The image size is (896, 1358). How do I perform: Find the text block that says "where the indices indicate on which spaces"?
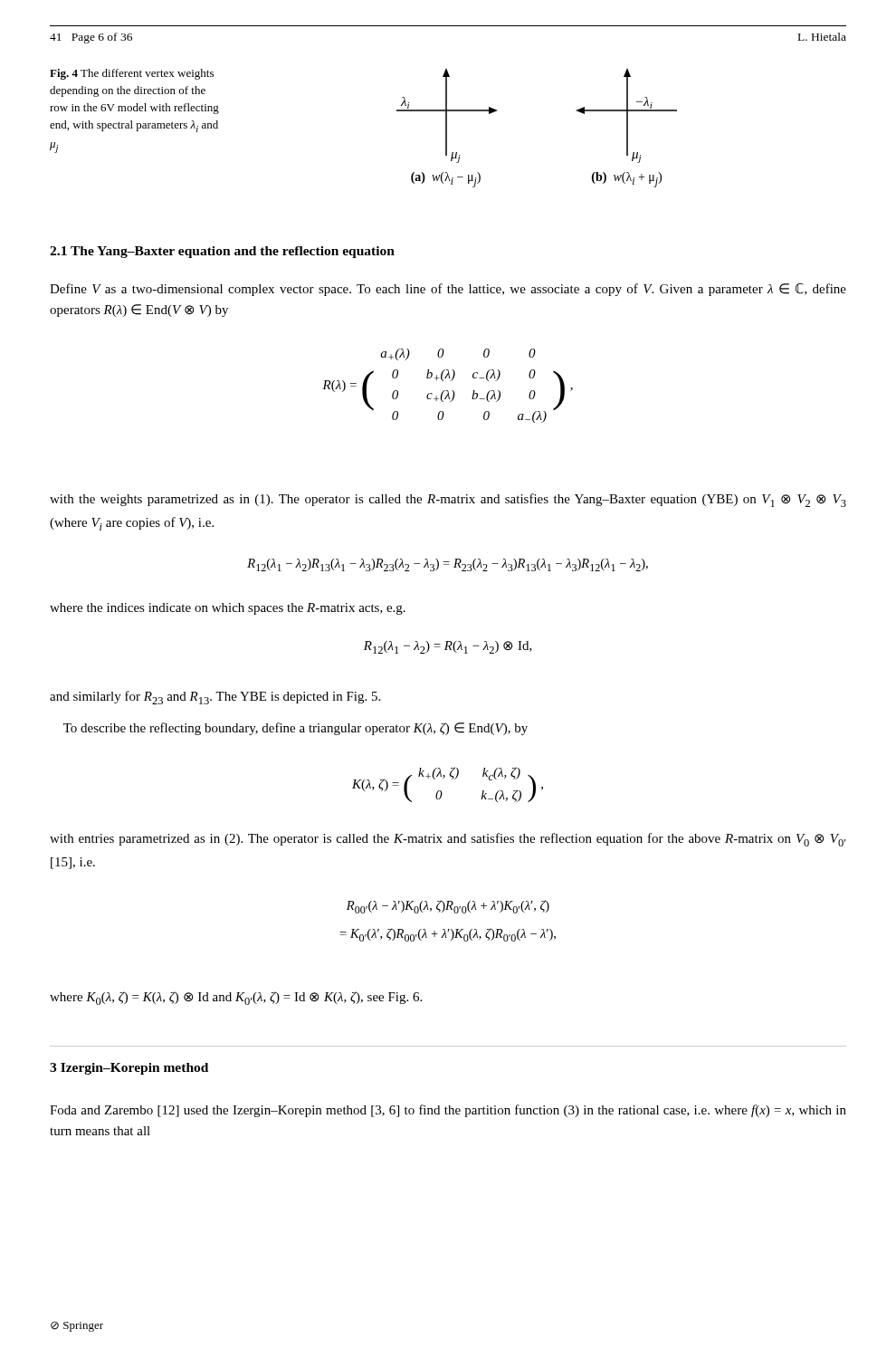click(228, 608)
